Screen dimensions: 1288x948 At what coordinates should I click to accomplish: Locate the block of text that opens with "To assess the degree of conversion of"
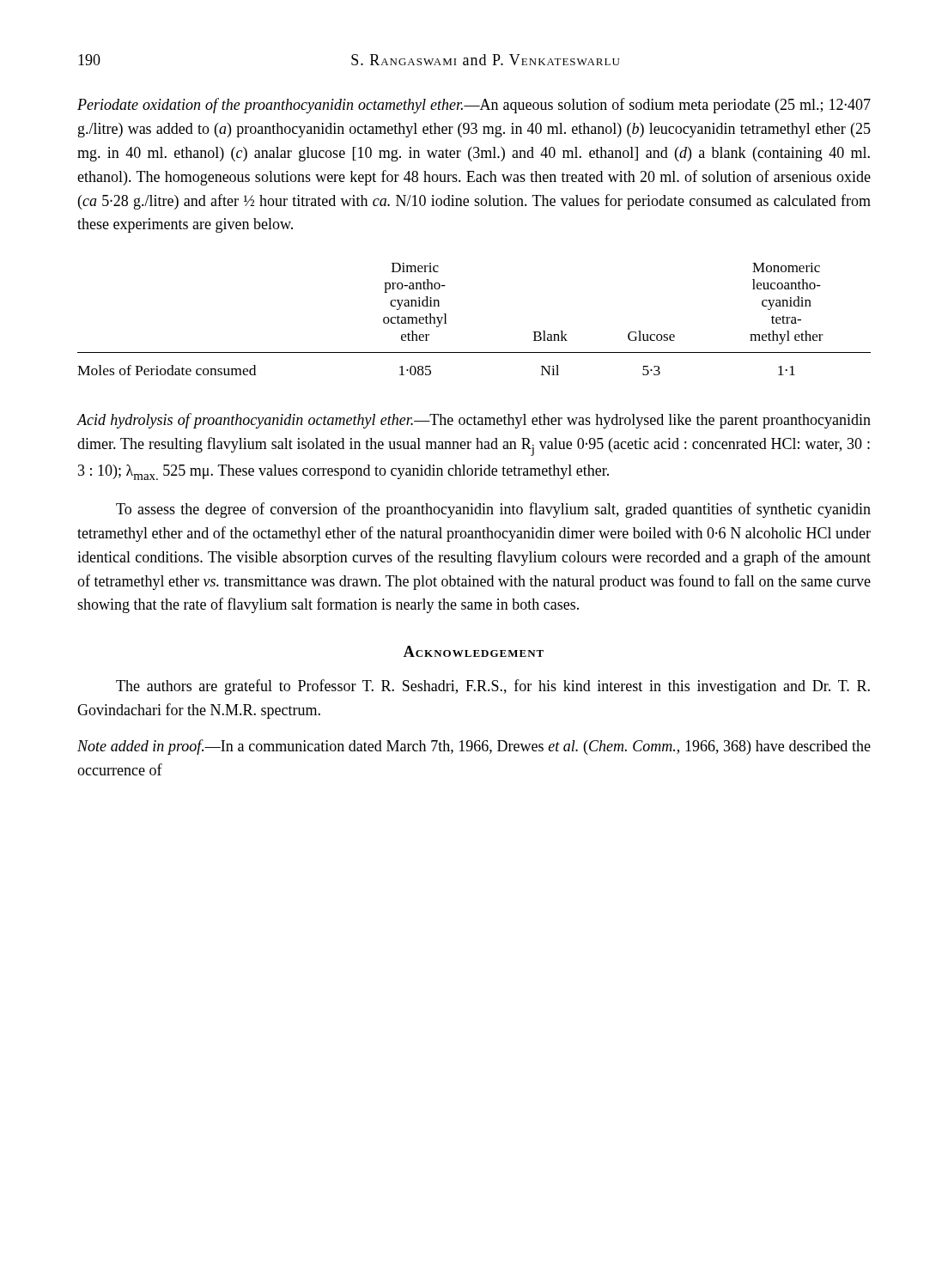tap(474, 558)
